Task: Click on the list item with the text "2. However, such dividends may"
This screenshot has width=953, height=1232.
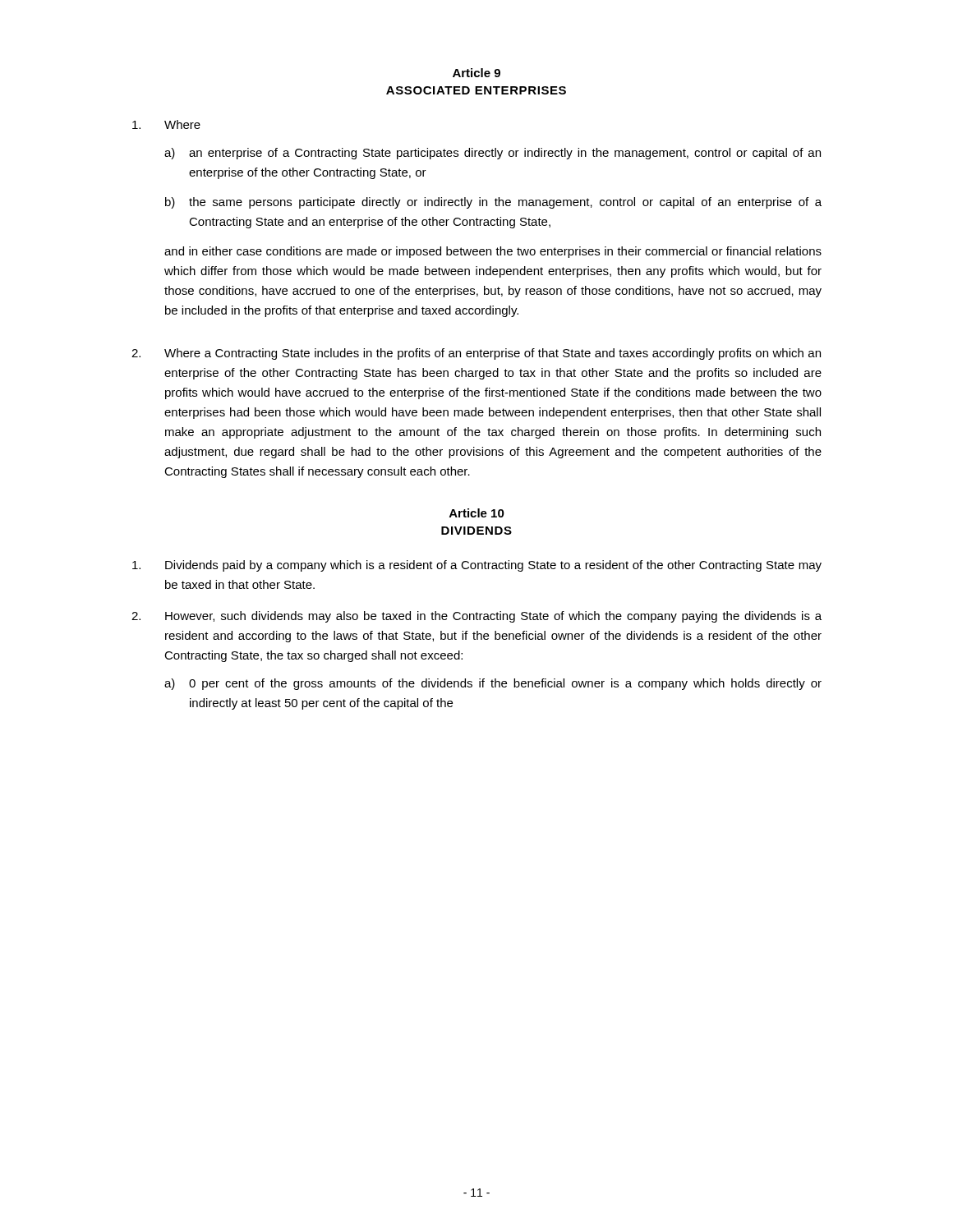Action: click(x=476, y=617)
